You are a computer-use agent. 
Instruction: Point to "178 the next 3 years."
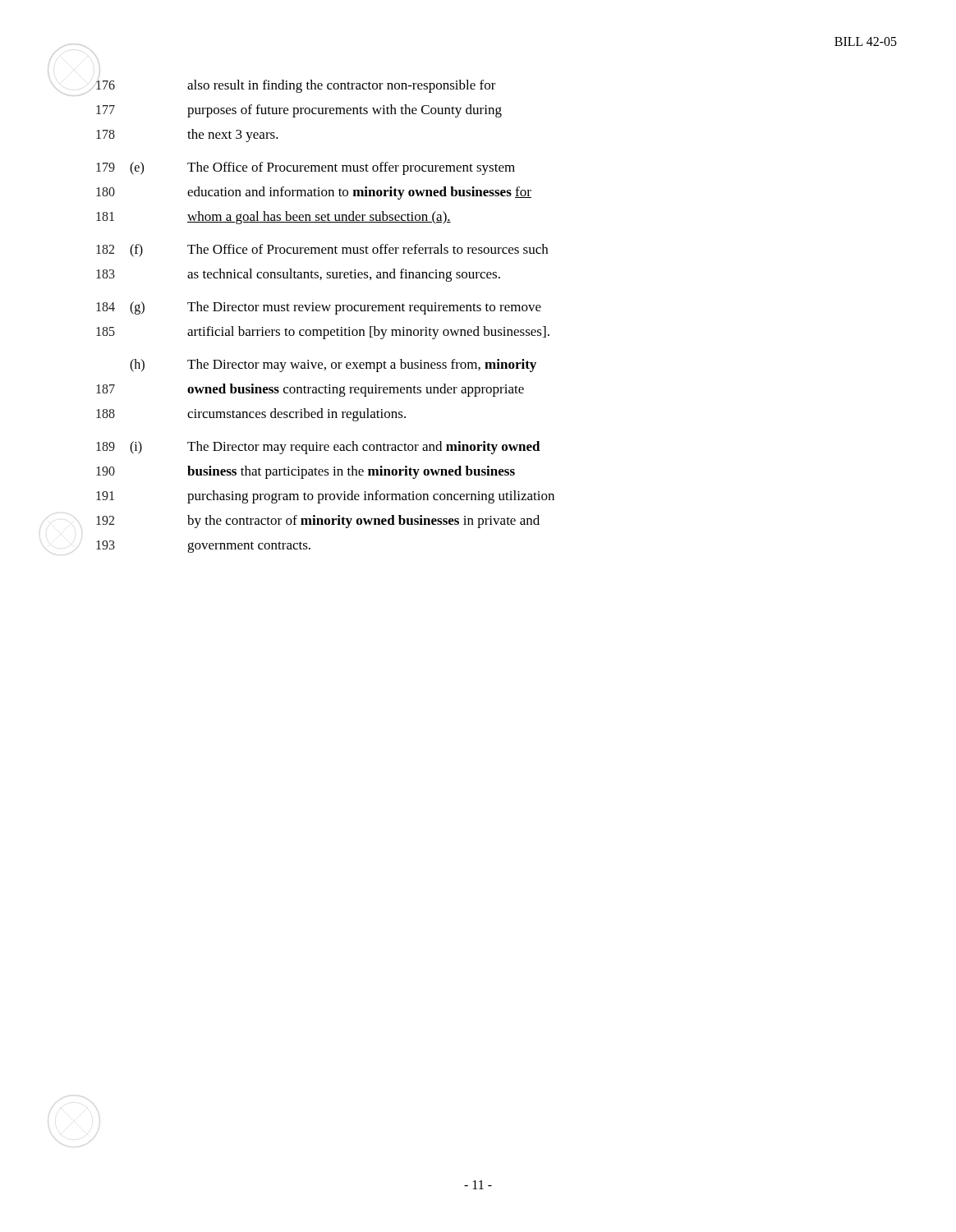pyautogui.click(x=187, y=136)
